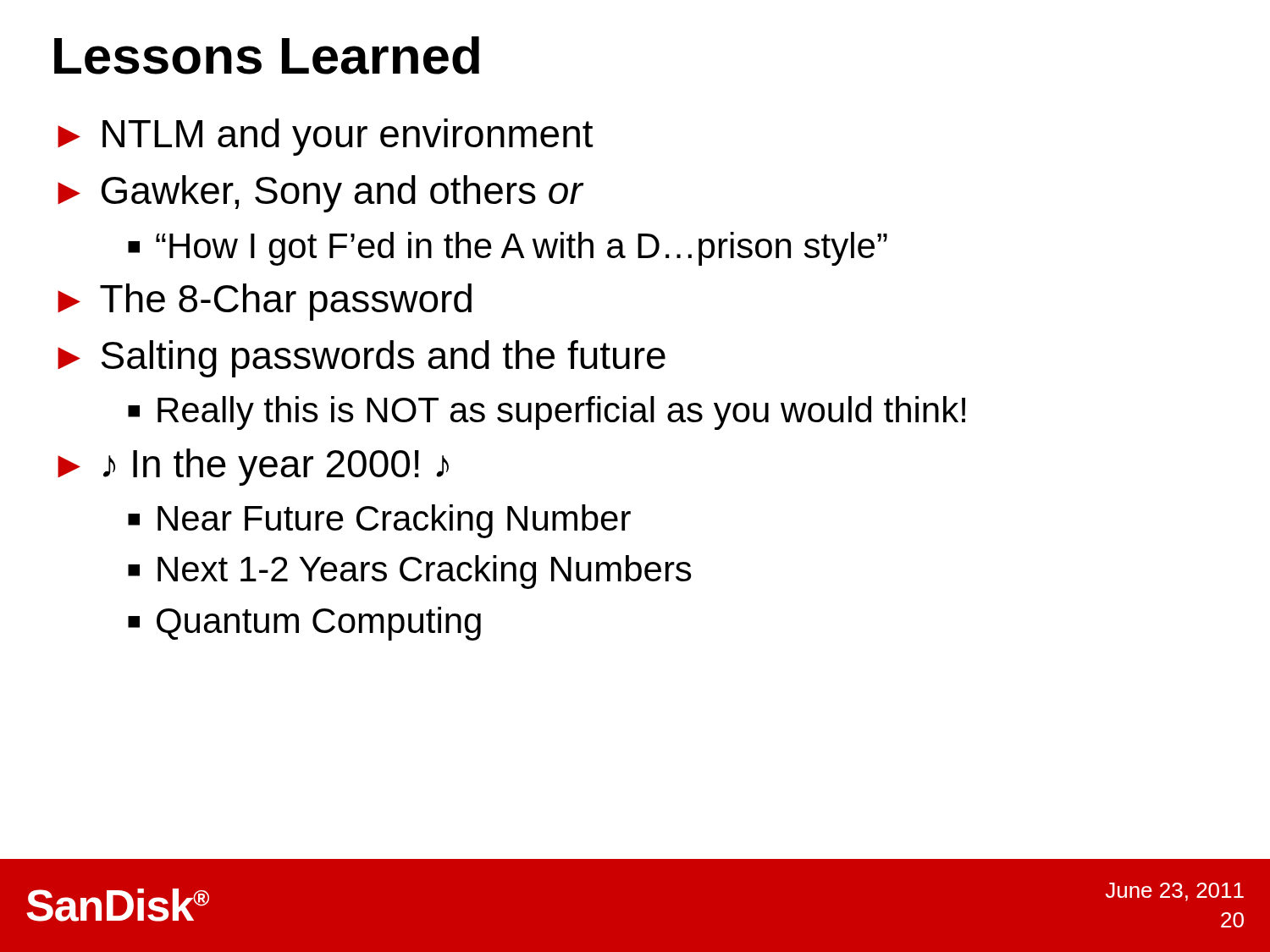This screenshot has height=952, width=1270.
Task: Select the element starting "■ Next 1-2 Years"
Action: pos(410,570)
